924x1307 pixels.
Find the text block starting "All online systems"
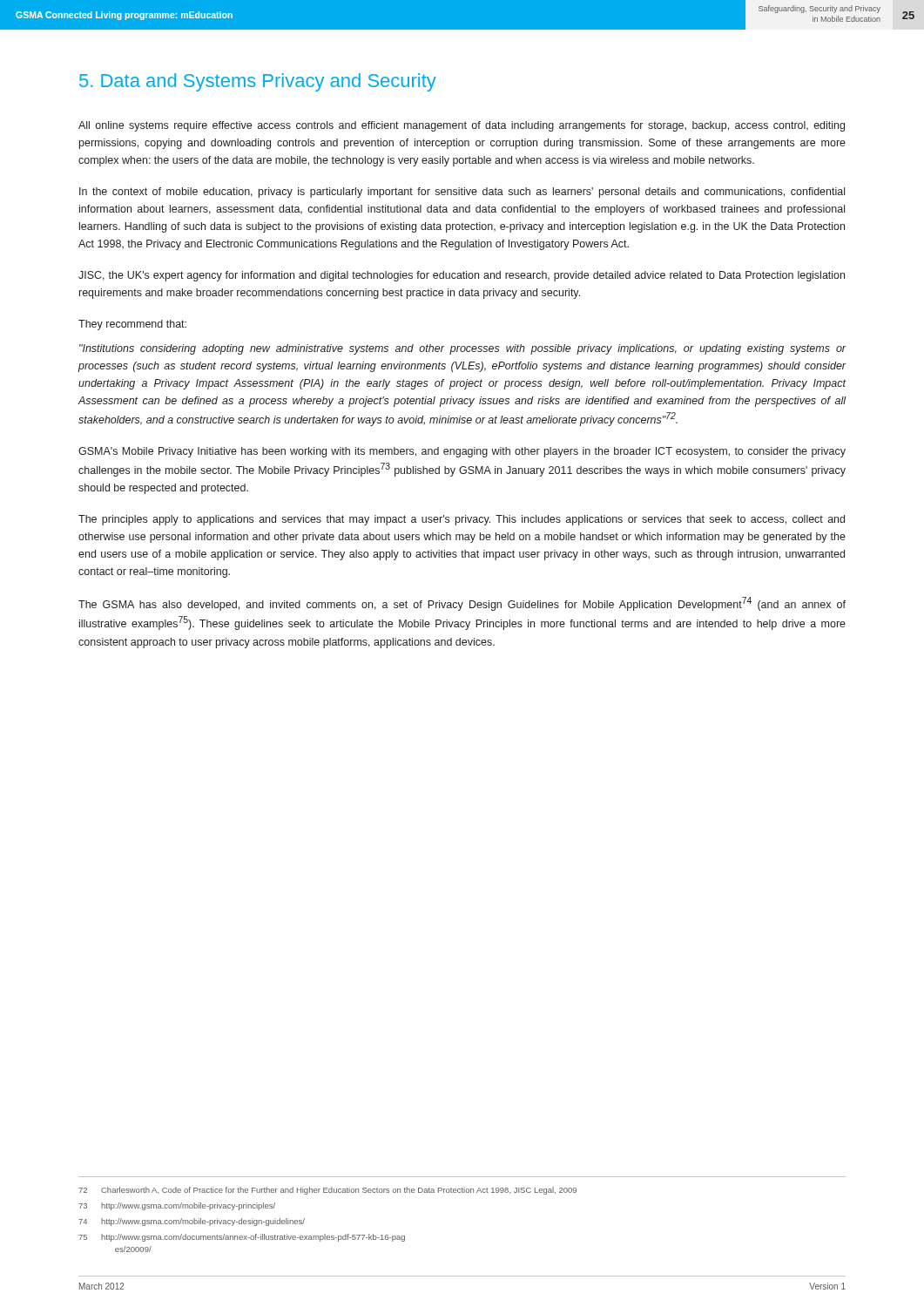click(462, 143)
